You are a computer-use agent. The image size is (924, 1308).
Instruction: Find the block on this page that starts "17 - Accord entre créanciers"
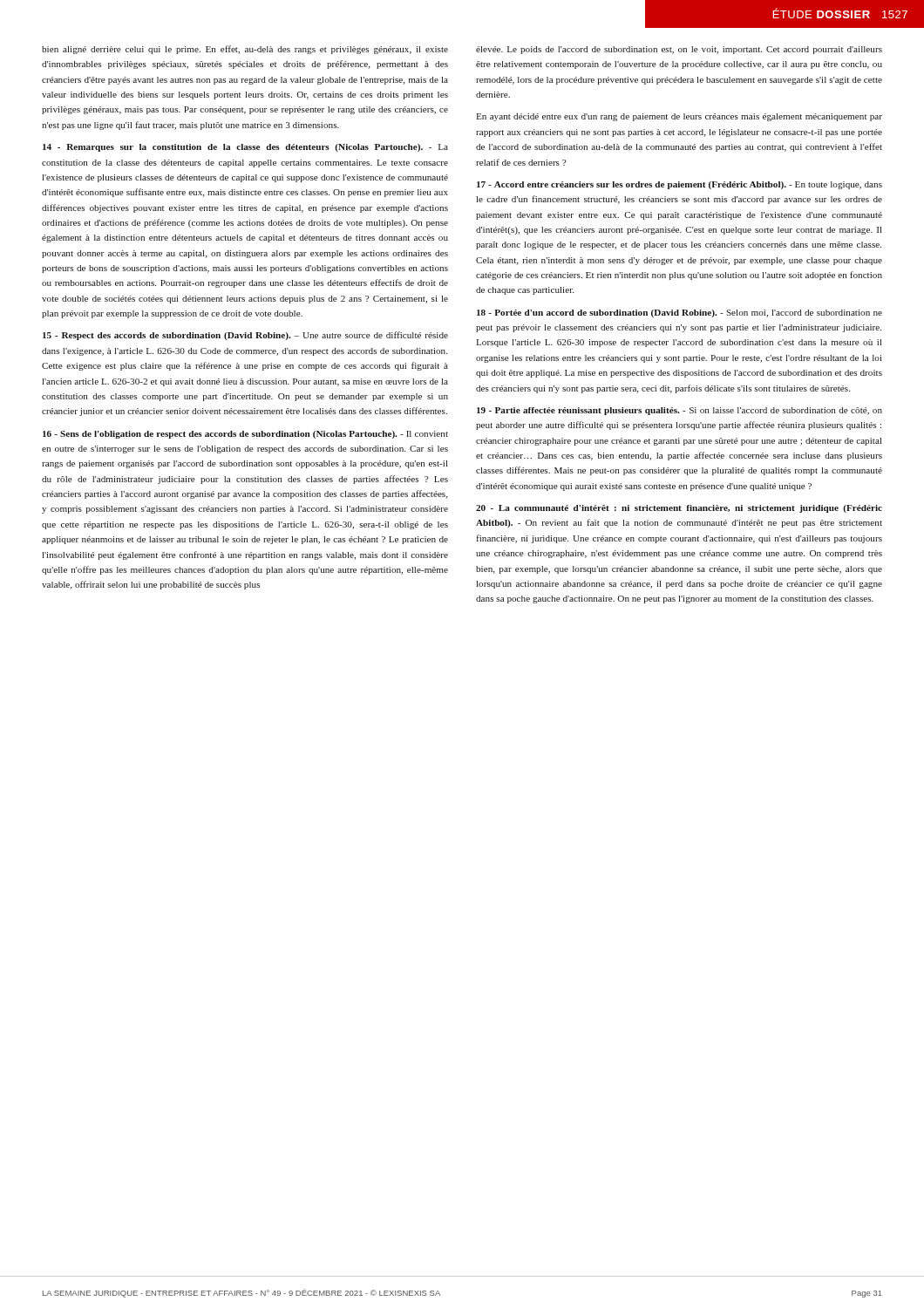pyautogui.click(x=679, y=237)
